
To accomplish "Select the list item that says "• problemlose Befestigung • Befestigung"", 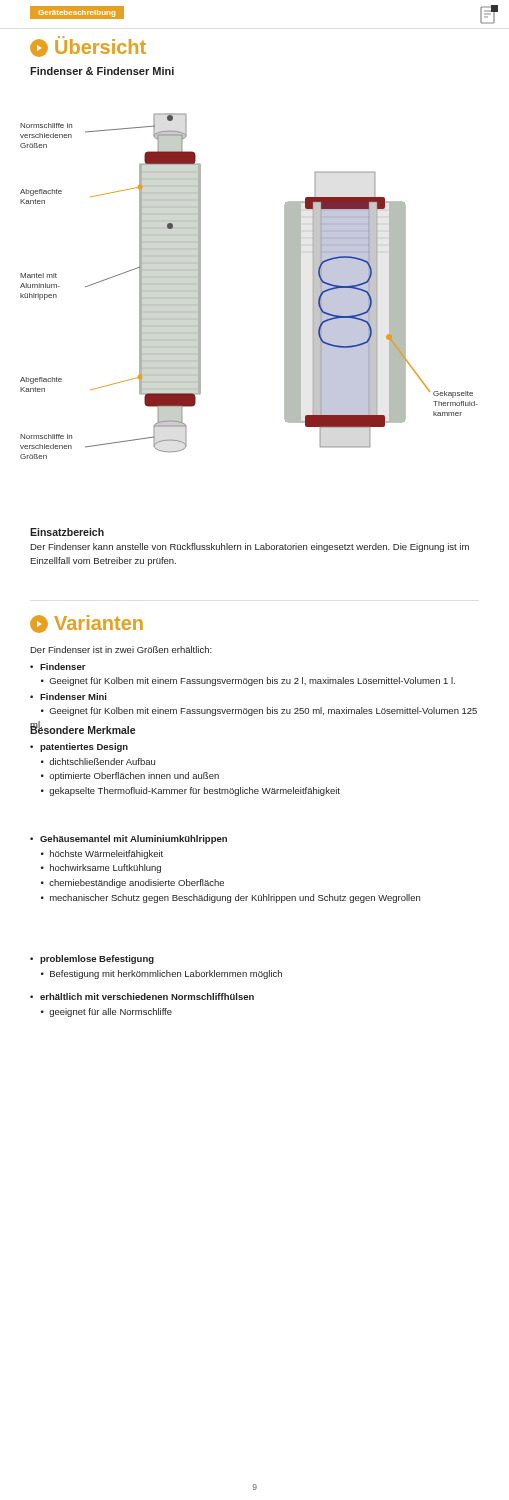I will (x=156, y=966).
